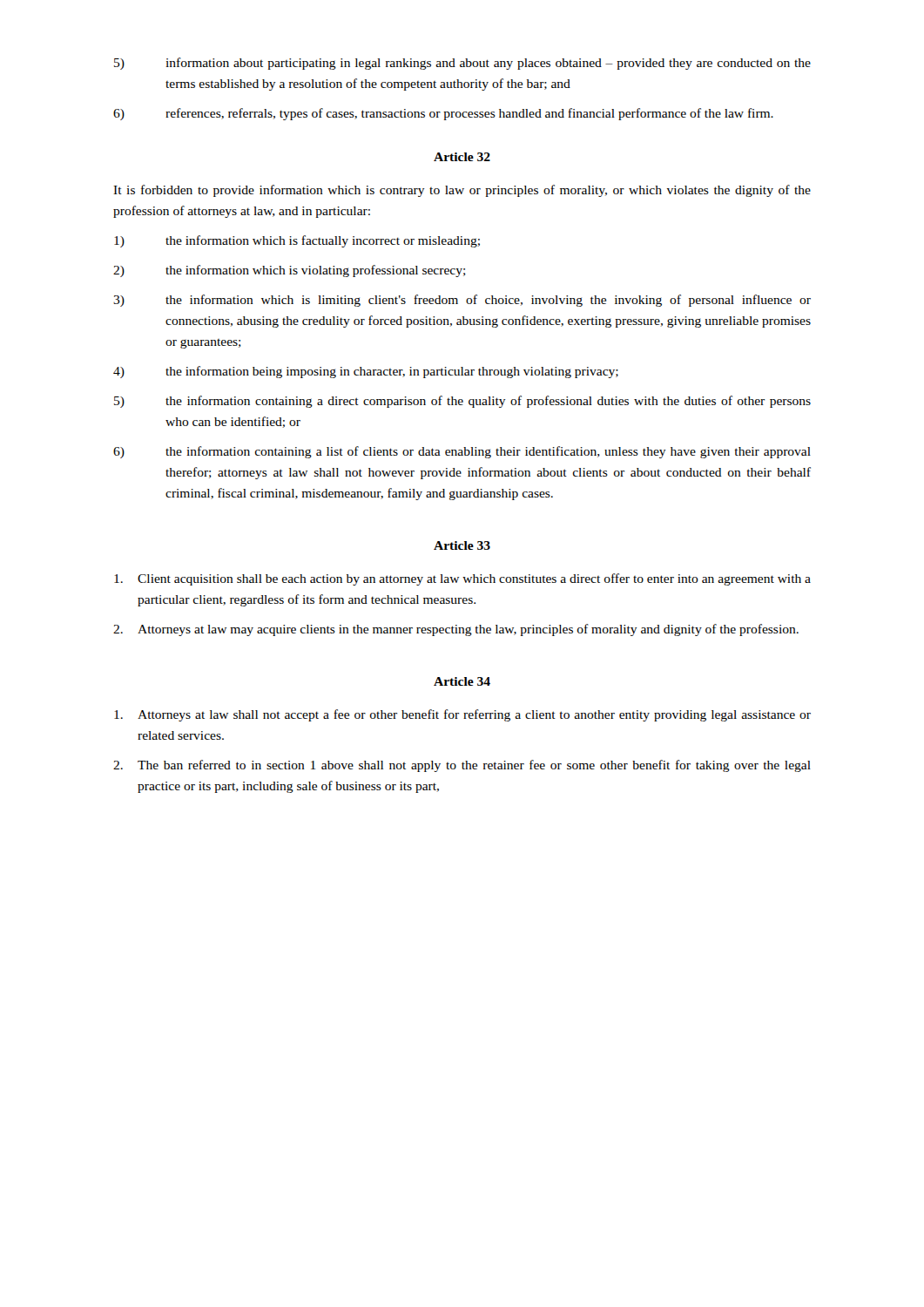This screenshot has height=1307, width=924.
Task: Click on the region starting "5) the information containing a"
Action: click(462, 411)
